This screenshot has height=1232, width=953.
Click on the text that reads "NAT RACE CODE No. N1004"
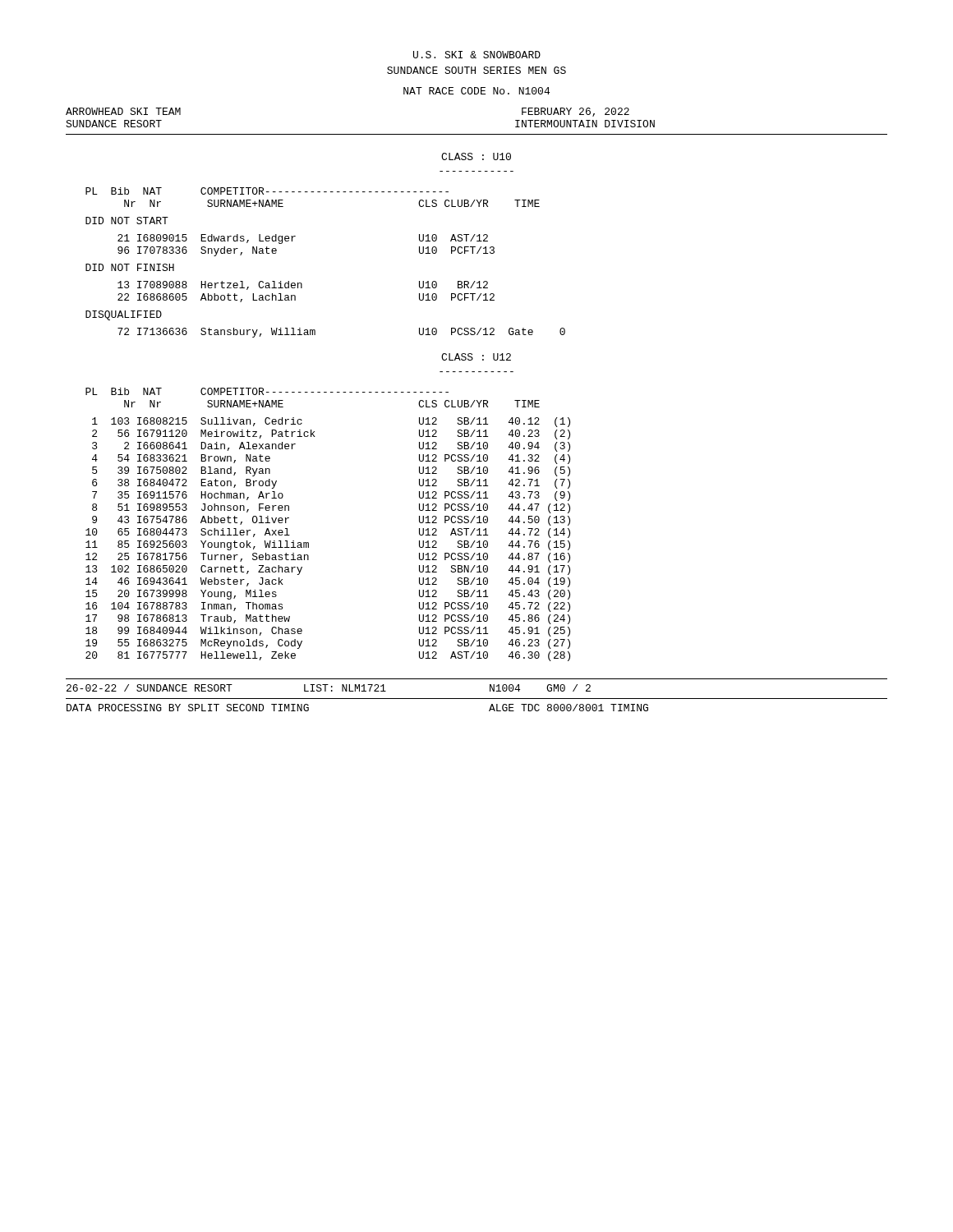[x=476, y=92]
